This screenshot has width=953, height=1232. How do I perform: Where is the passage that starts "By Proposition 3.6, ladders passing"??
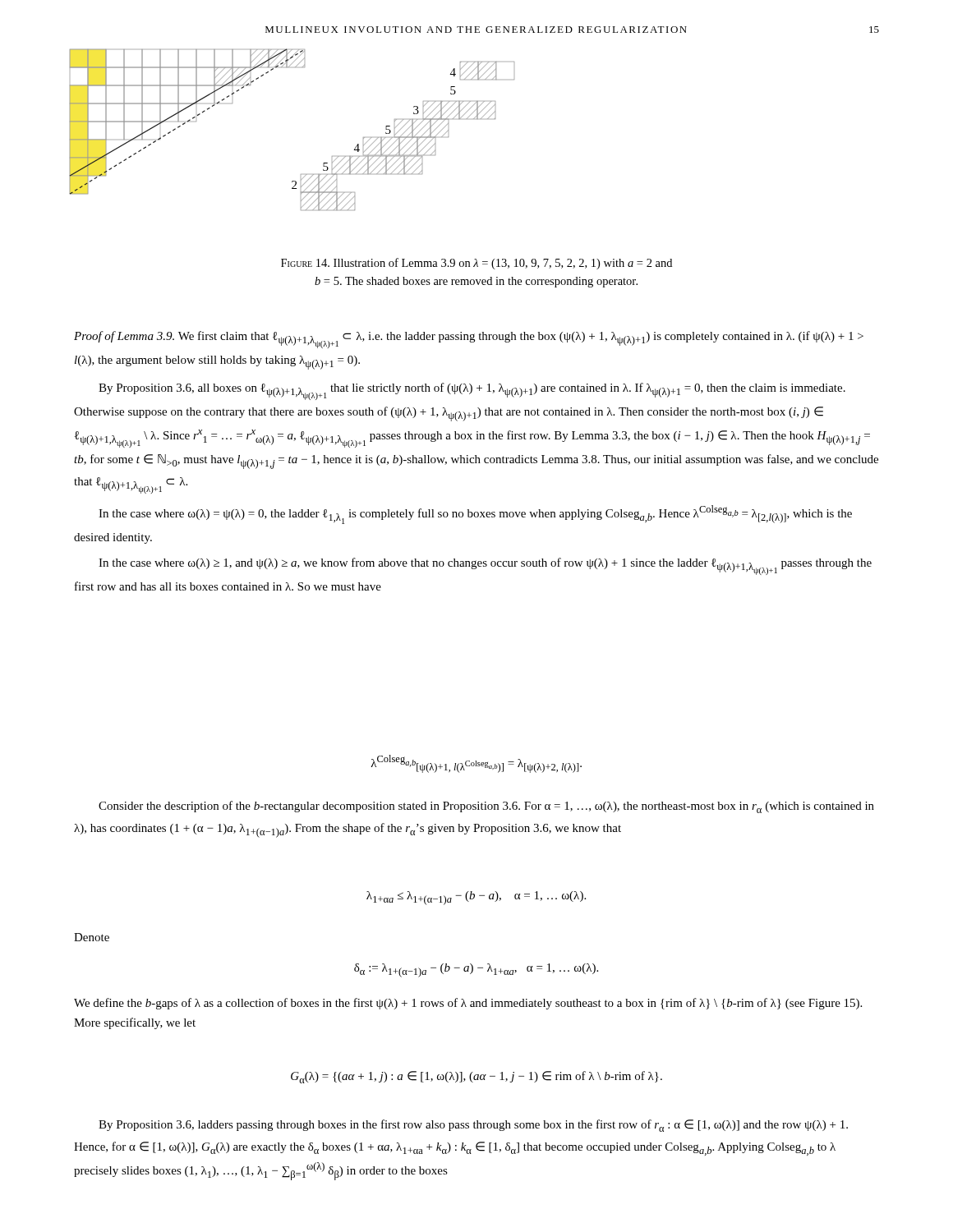pos(476,1149)
